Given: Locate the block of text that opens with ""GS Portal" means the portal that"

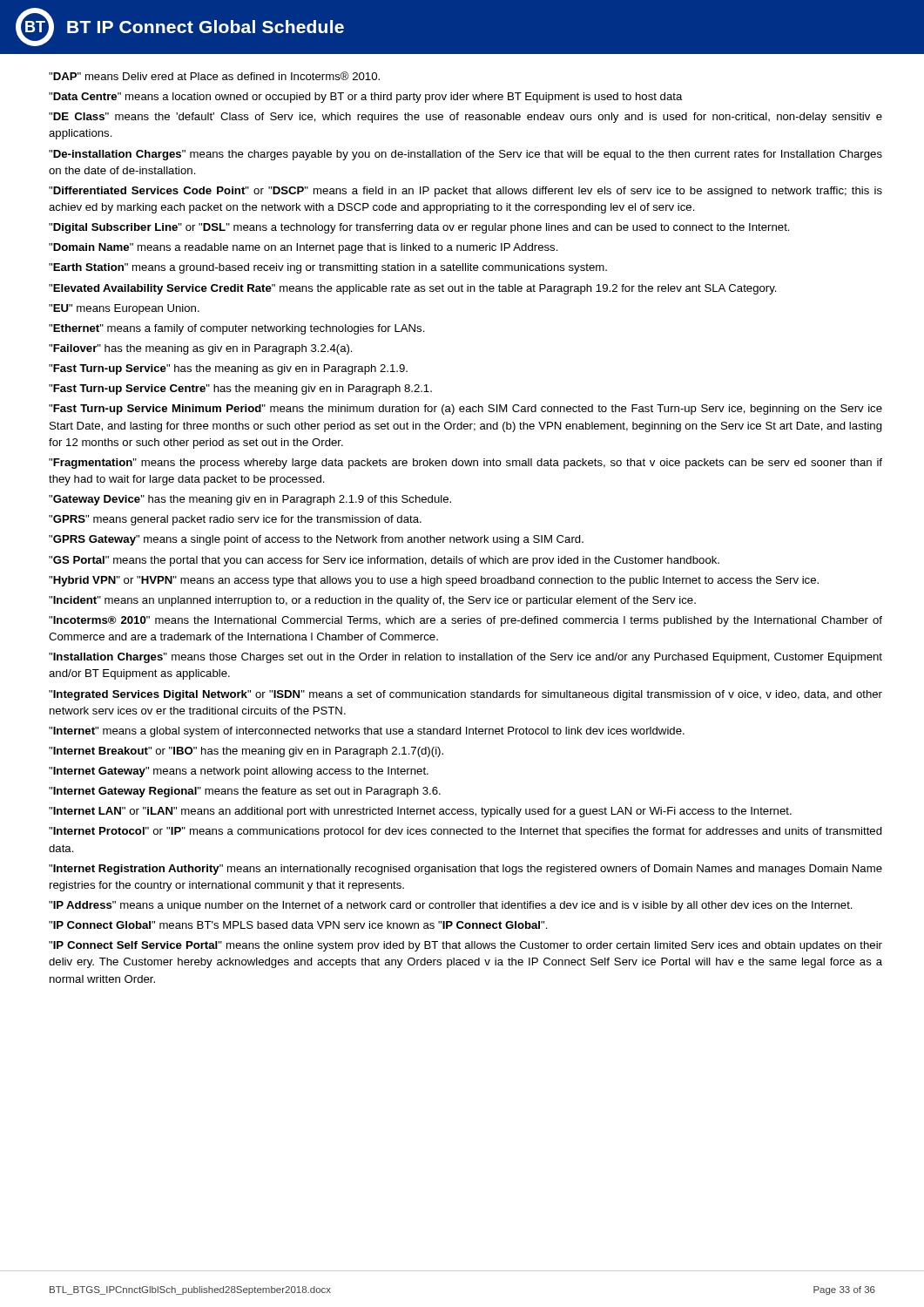Looking at the screenshot, I should coord(466,559).
